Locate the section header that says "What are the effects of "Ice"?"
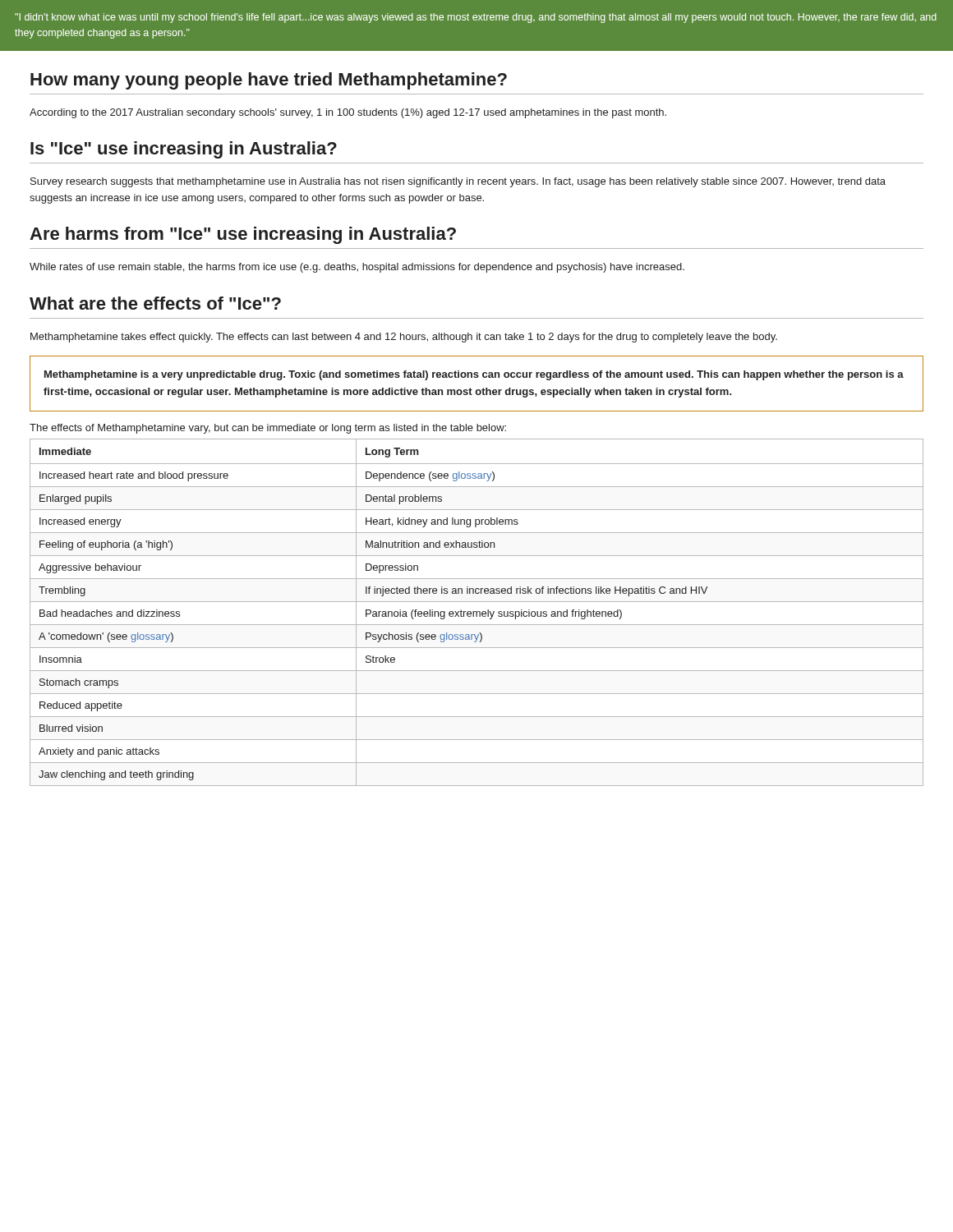Screen dimensions: 1232x953 point(156,303)
